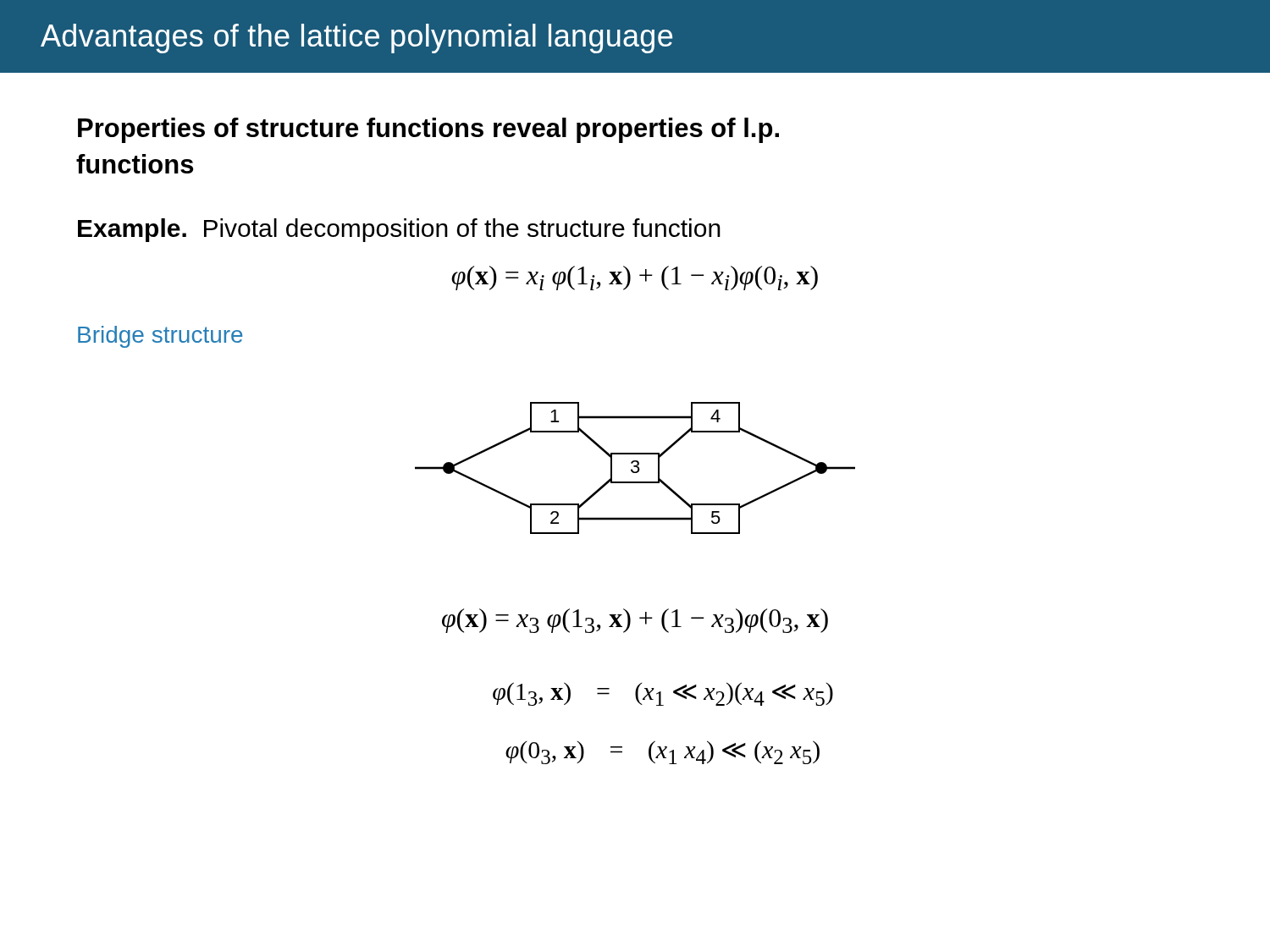Click the formula that begins "φ(x) = x3 φ(13,"
Viewport: 1270px width, 952px height.
[x=635, y=621]
